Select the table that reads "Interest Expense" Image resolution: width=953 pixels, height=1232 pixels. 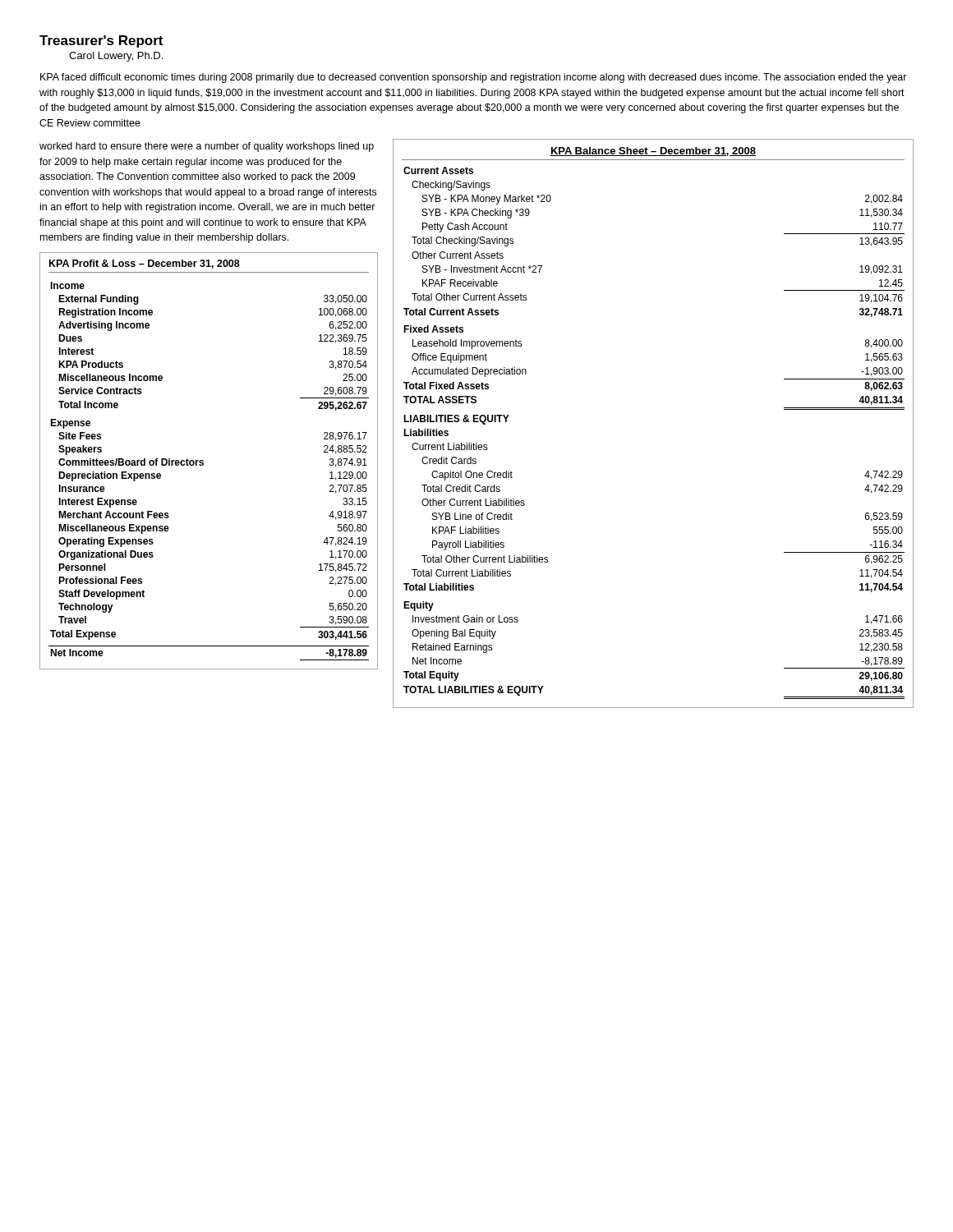point(209,461)
